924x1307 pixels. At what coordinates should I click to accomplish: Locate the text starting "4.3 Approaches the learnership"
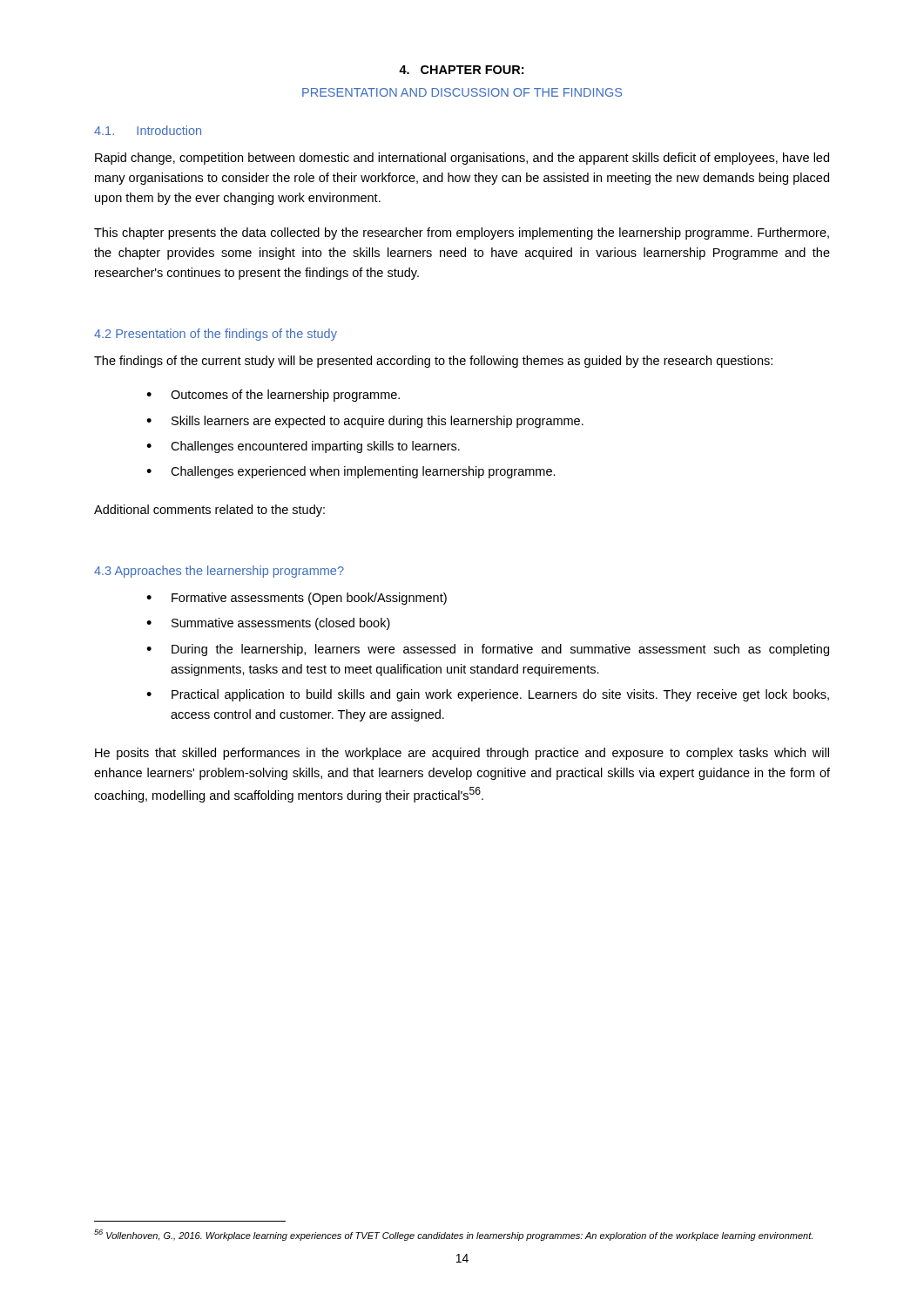click(x=219, y=571)
